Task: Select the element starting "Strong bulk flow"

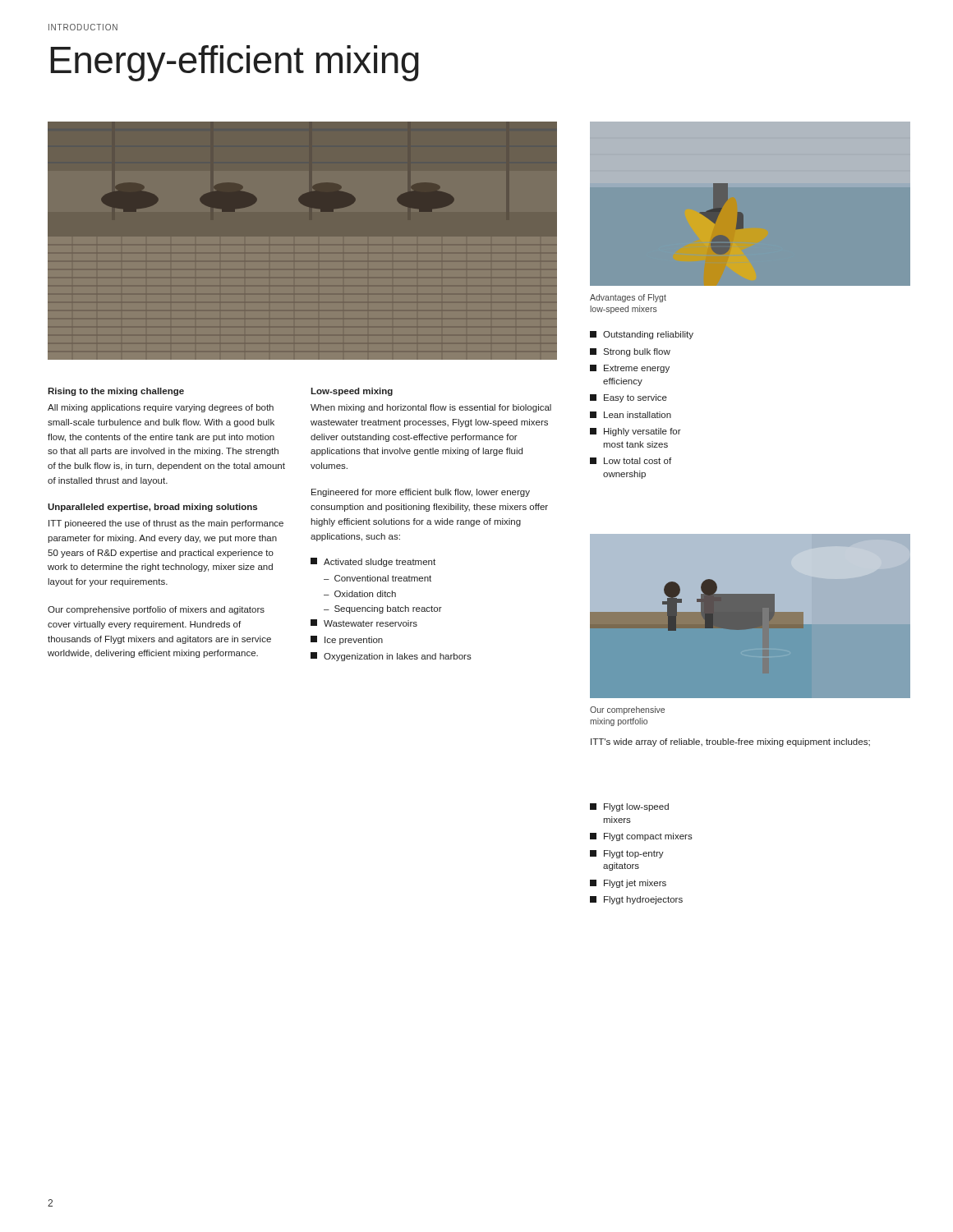Action: 630,352
